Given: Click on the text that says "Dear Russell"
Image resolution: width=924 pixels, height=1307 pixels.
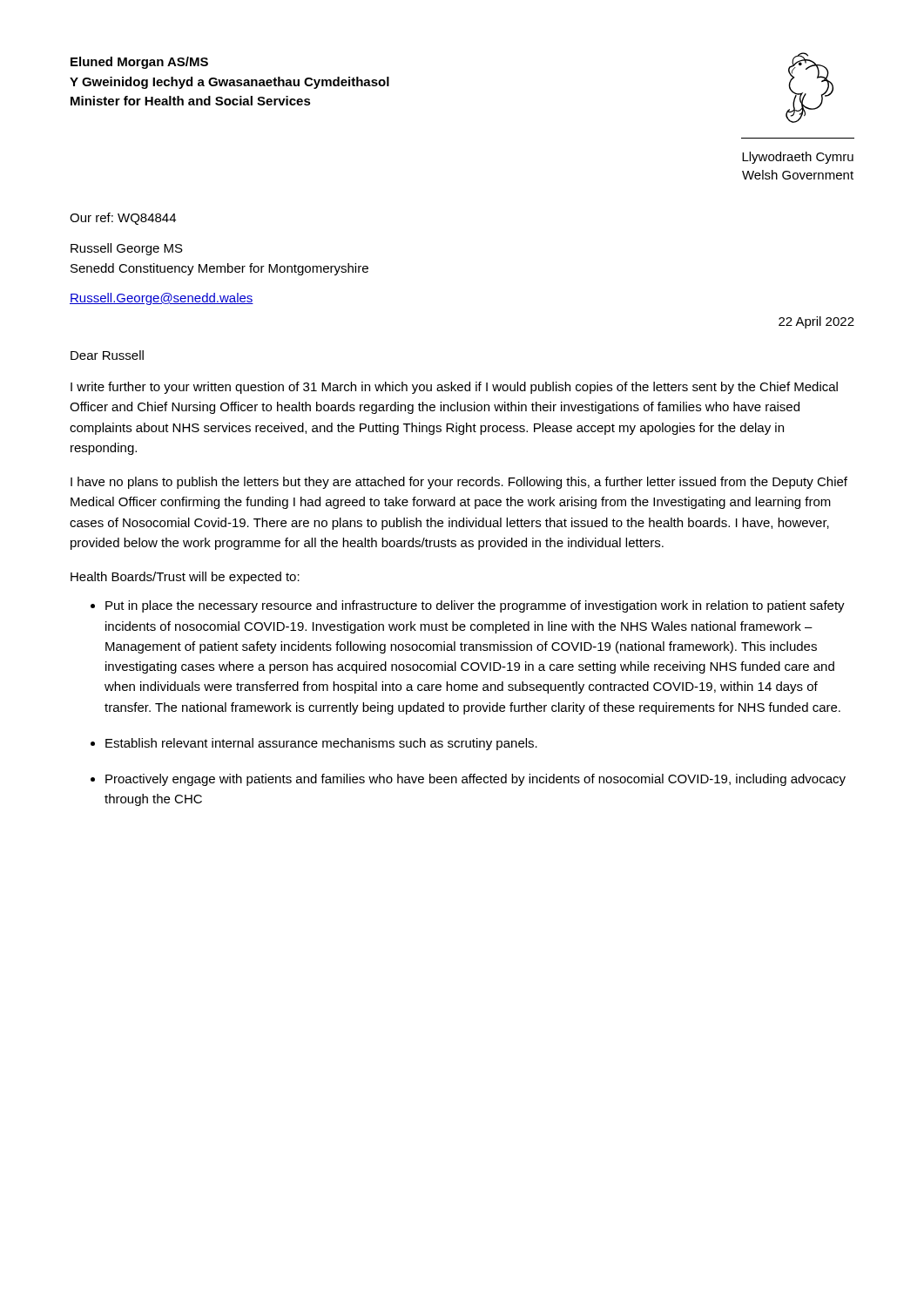Looking at the screenshot, I should pos(107,355).
